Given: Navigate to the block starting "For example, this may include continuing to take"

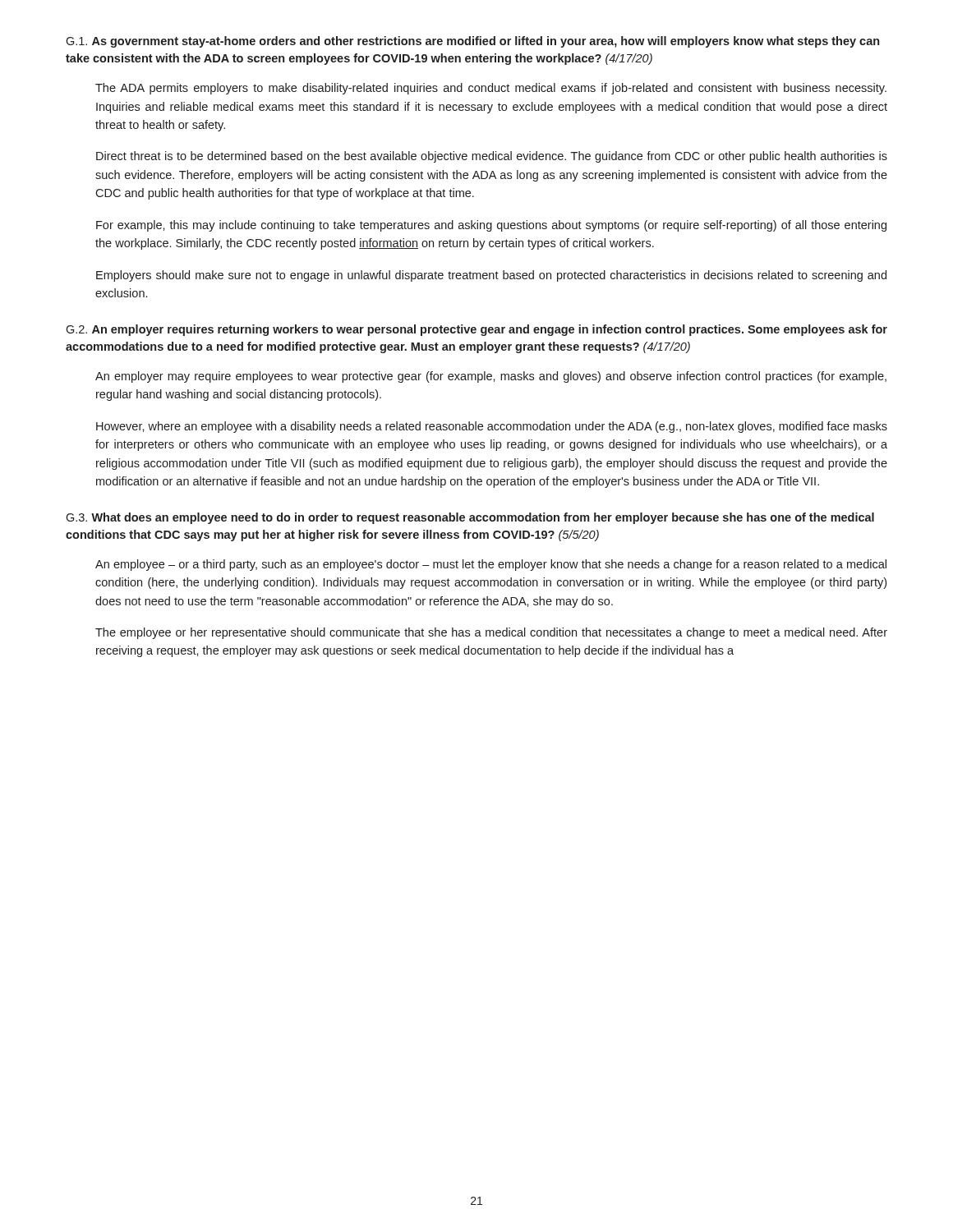Looking at the screenshot, I should click(491, 234).
